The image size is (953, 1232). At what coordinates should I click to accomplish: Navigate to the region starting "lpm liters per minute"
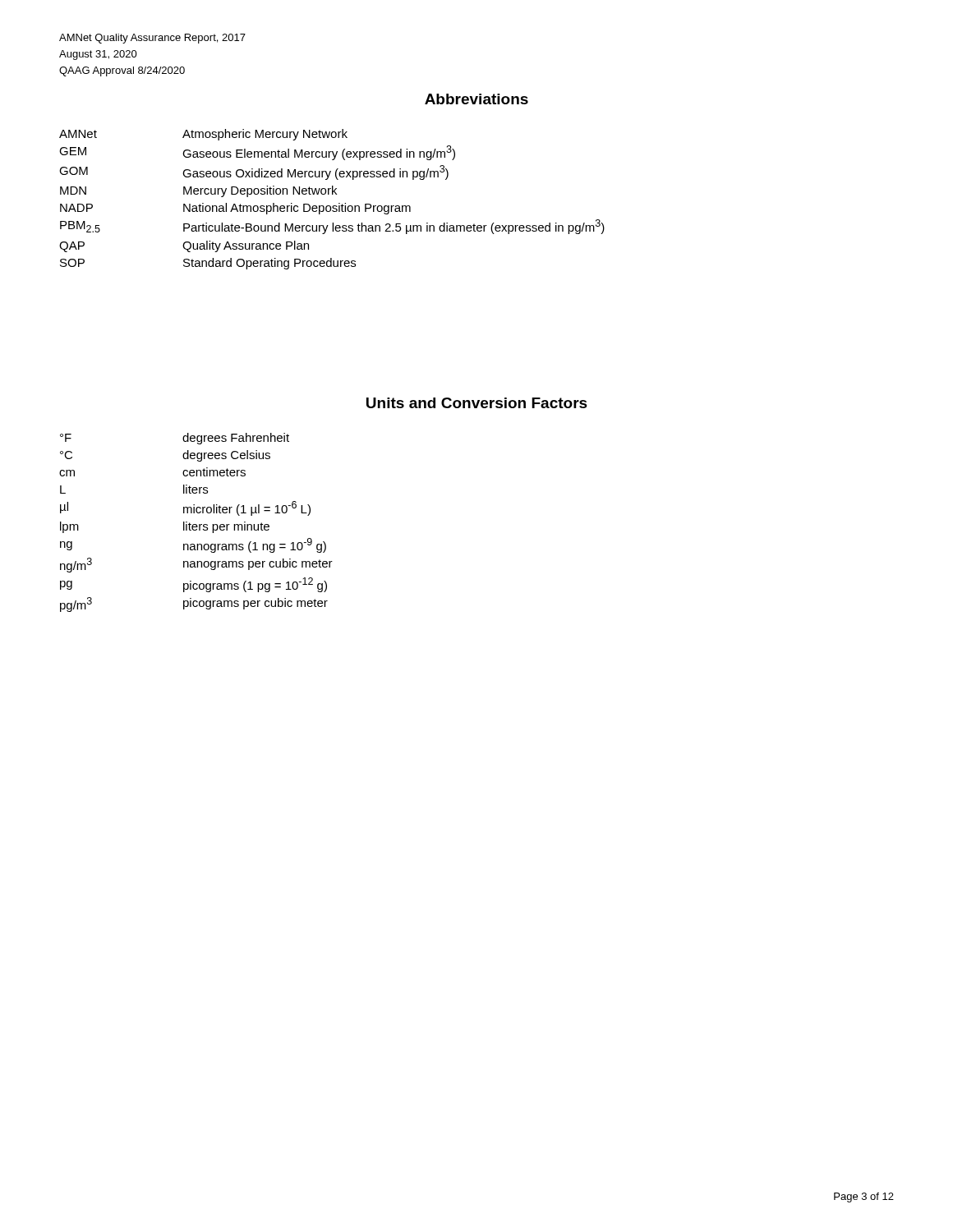pos(196,528)
